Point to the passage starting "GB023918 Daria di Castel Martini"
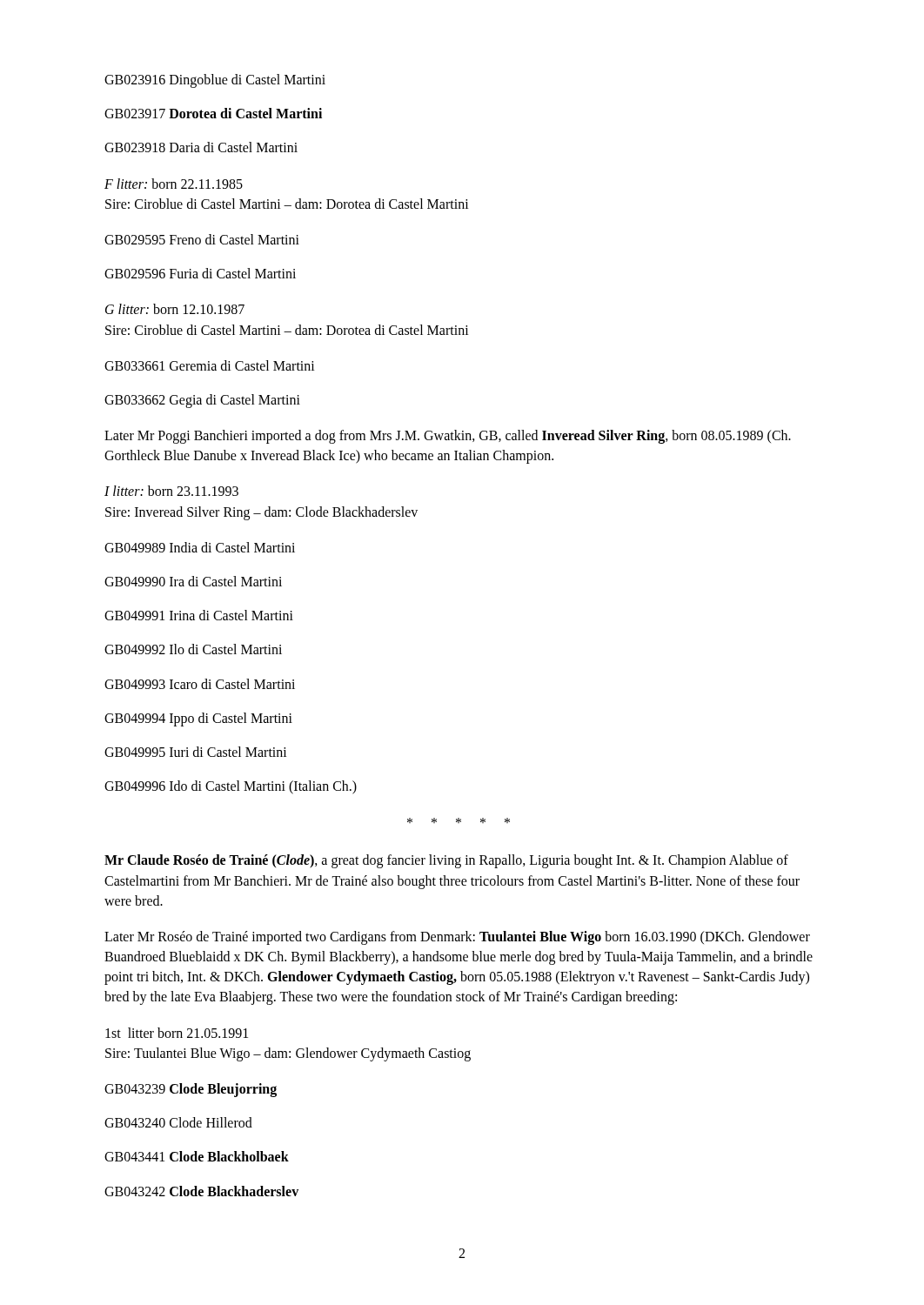This screenshot has height=1305, width=924. 201,147
